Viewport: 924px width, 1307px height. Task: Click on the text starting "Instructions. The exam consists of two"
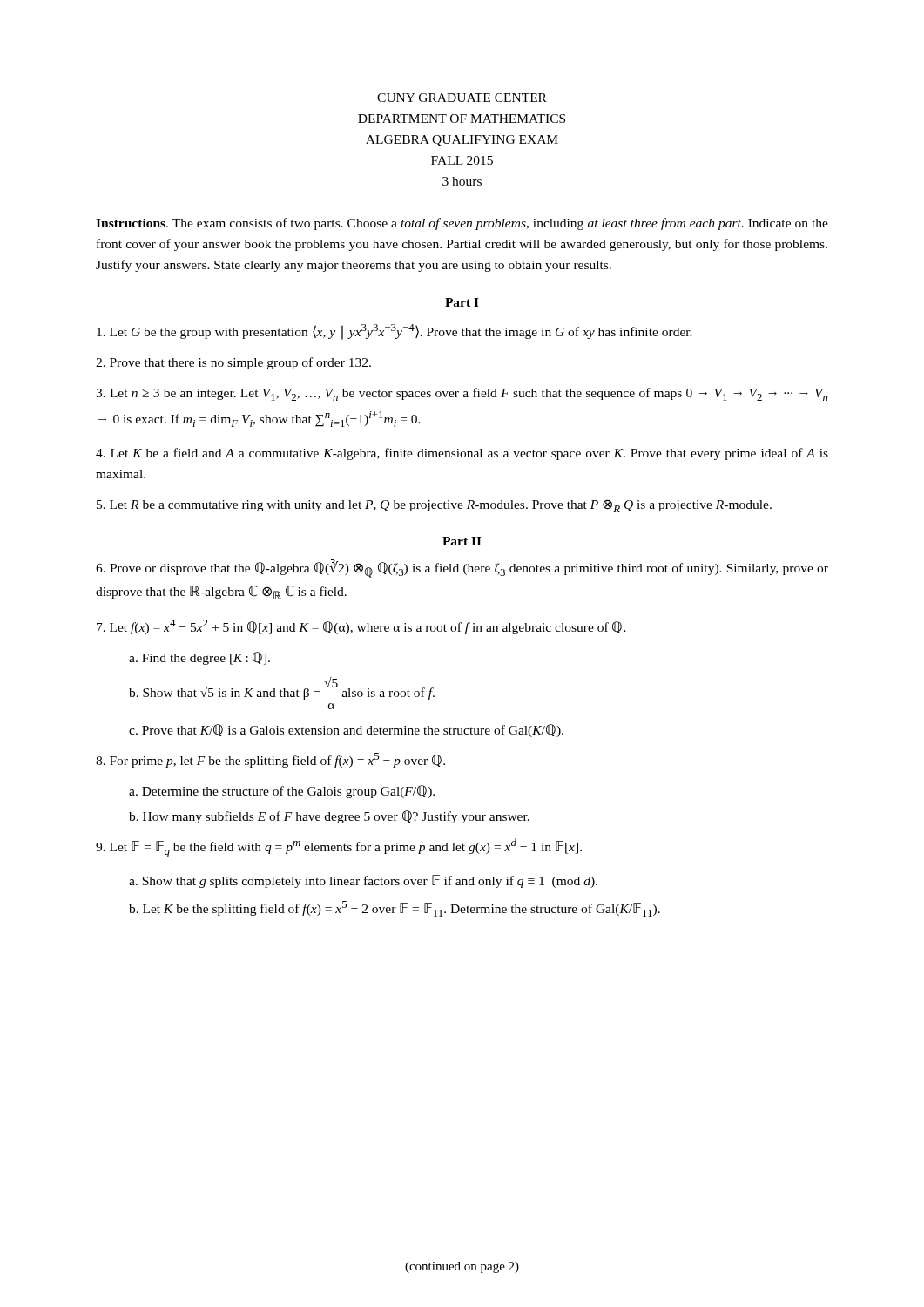462,244
